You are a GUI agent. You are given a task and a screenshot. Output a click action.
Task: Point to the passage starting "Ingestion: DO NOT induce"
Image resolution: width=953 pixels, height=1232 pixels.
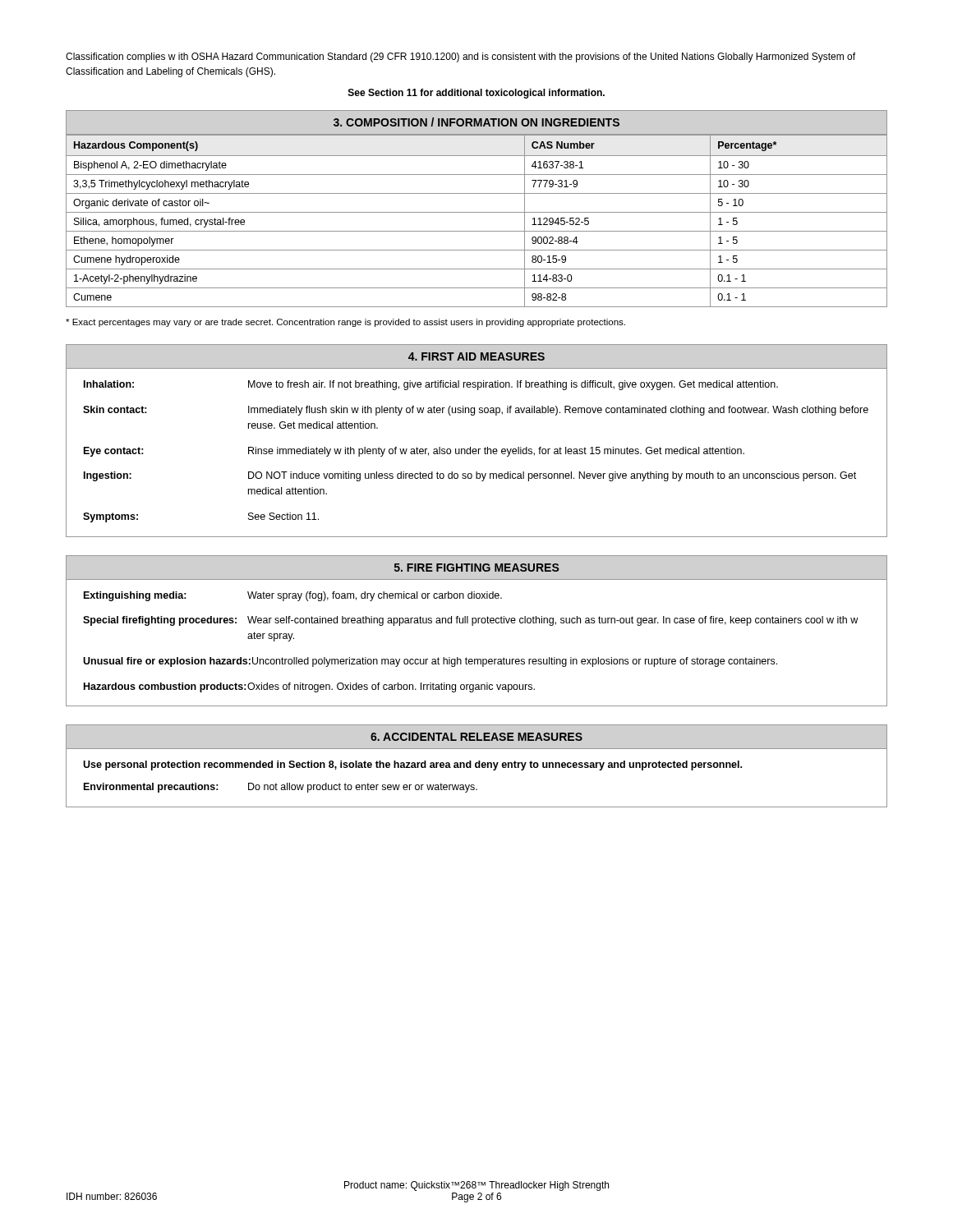click(476, 484)
